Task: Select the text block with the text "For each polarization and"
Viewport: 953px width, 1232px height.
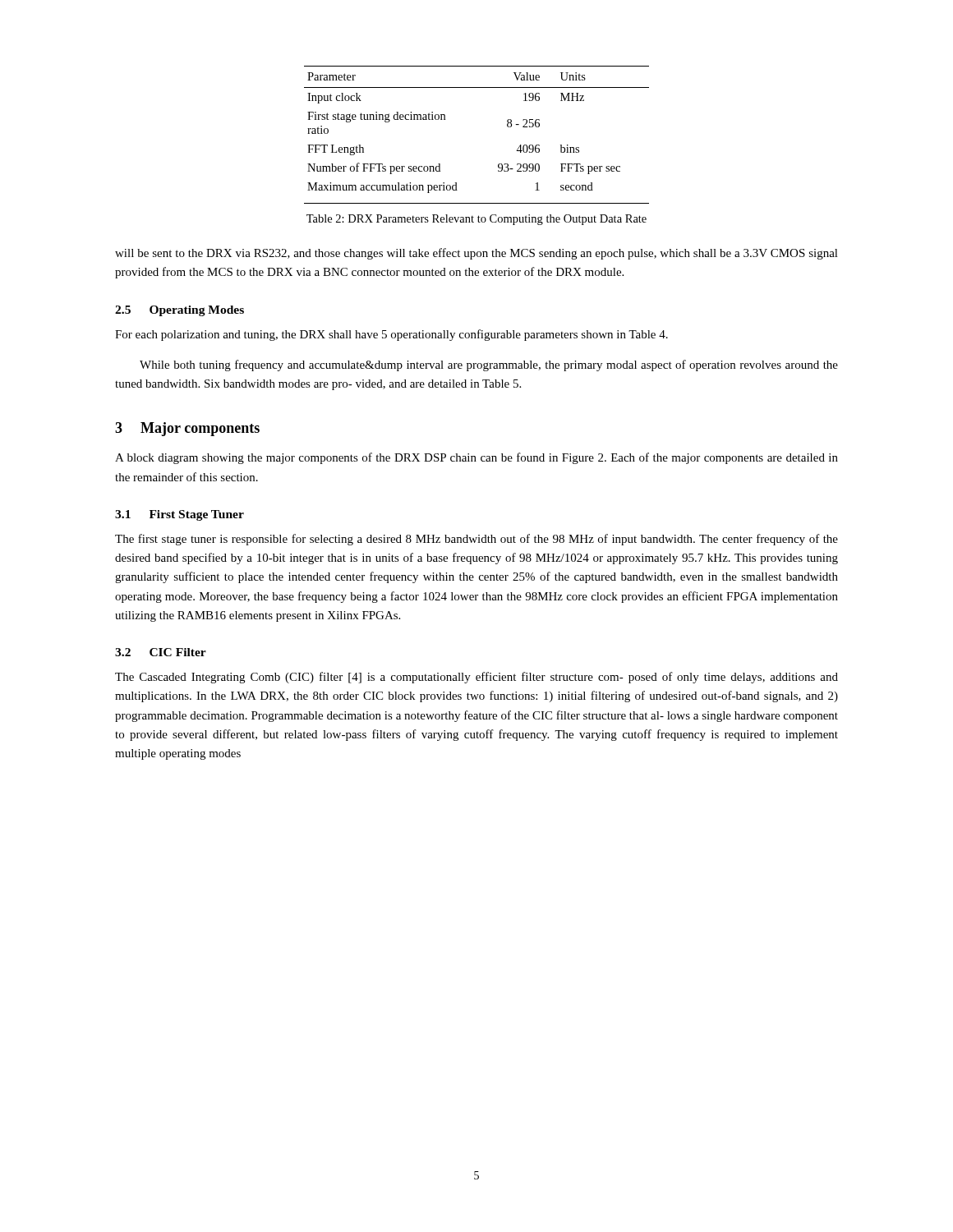Action: [x=392, y=334]
